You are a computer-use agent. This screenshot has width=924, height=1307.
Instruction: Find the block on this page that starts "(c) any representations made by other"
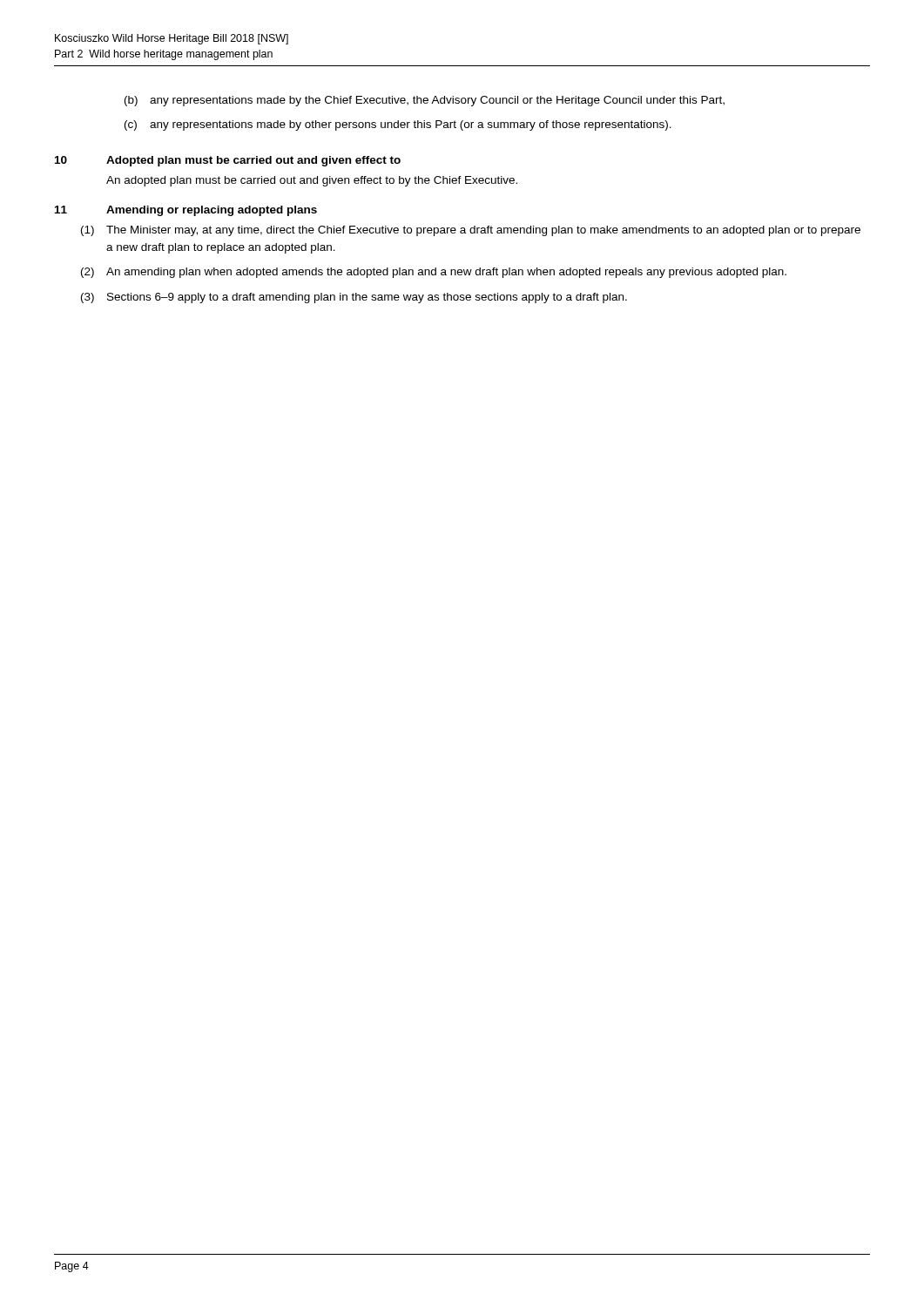coord(462,125)
